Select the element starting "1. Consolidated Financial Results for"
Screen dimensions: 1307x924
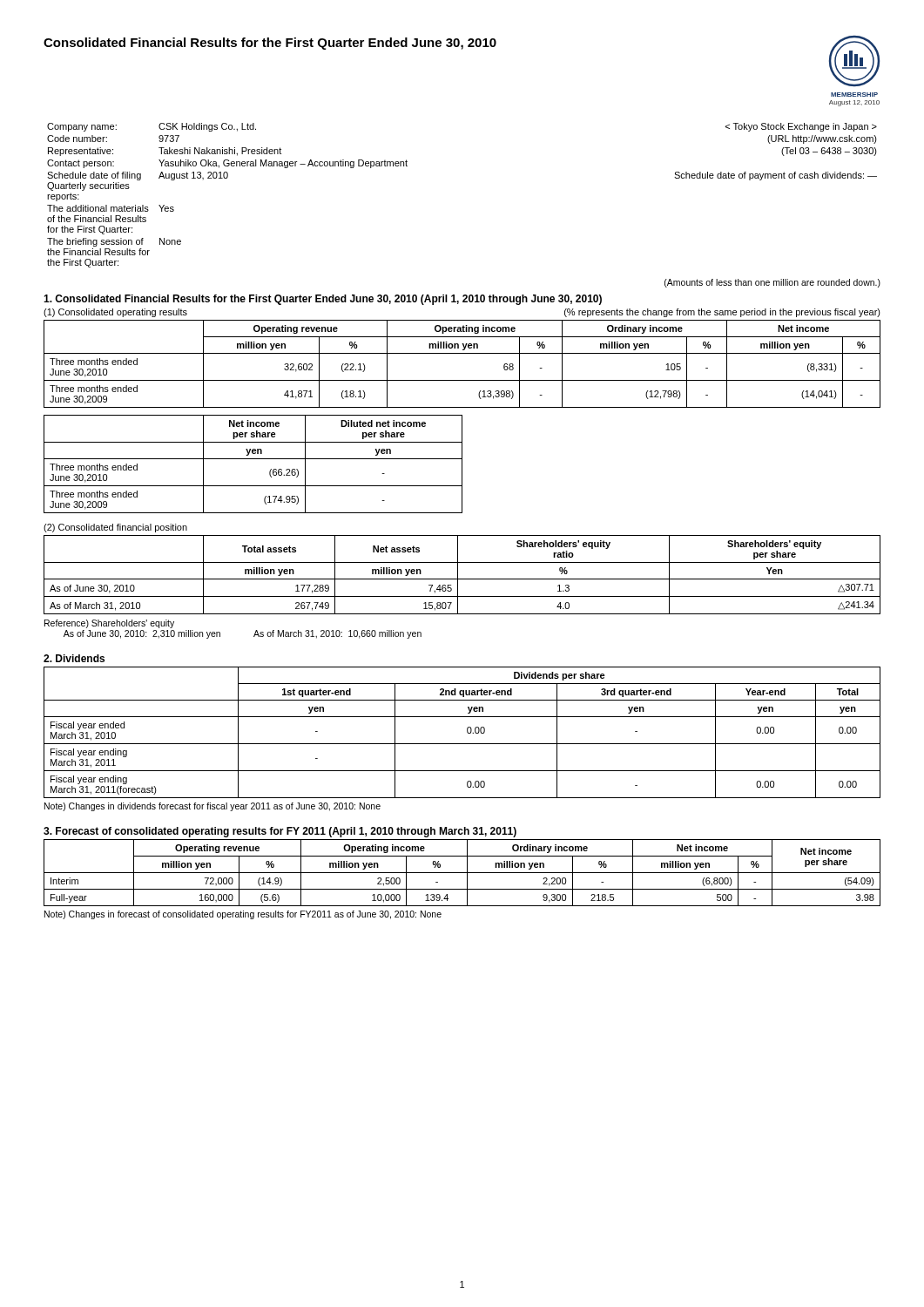coord(323,299)
